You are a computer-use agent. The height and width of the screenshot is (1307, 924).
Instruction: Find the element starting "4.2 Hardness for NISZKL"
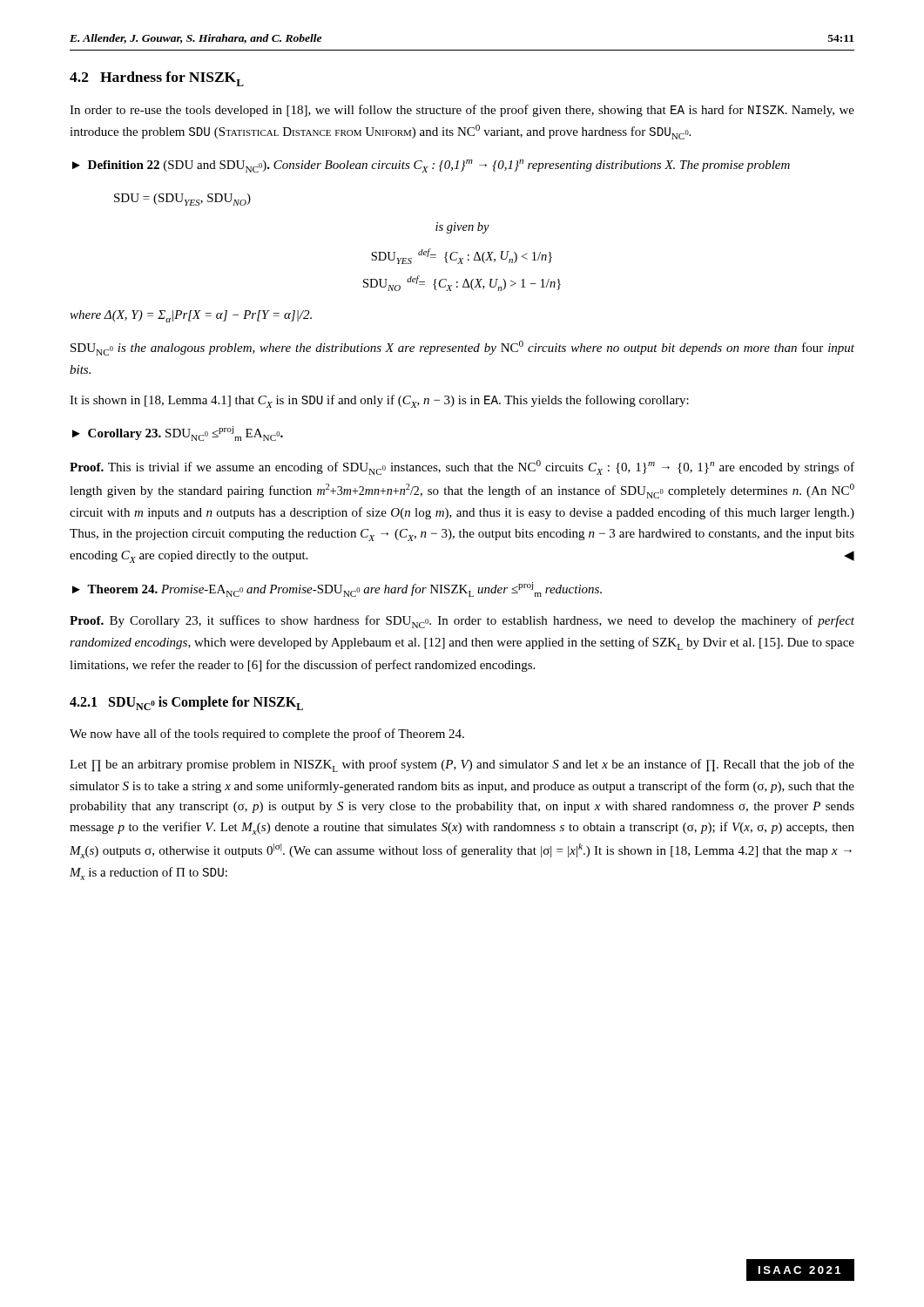coord(157,78)
